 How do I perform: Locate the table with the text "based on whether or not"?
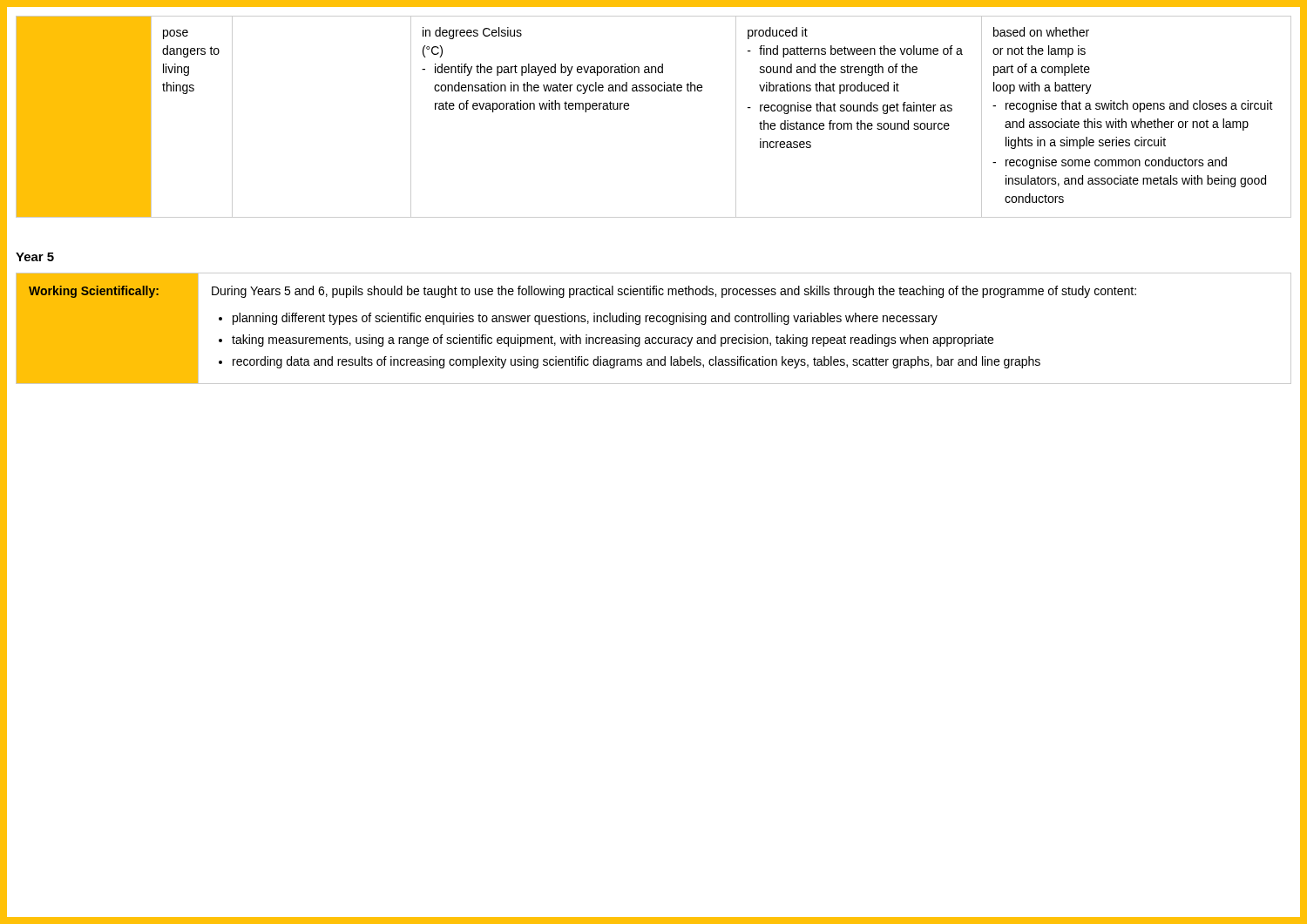[x=654, y=117]
